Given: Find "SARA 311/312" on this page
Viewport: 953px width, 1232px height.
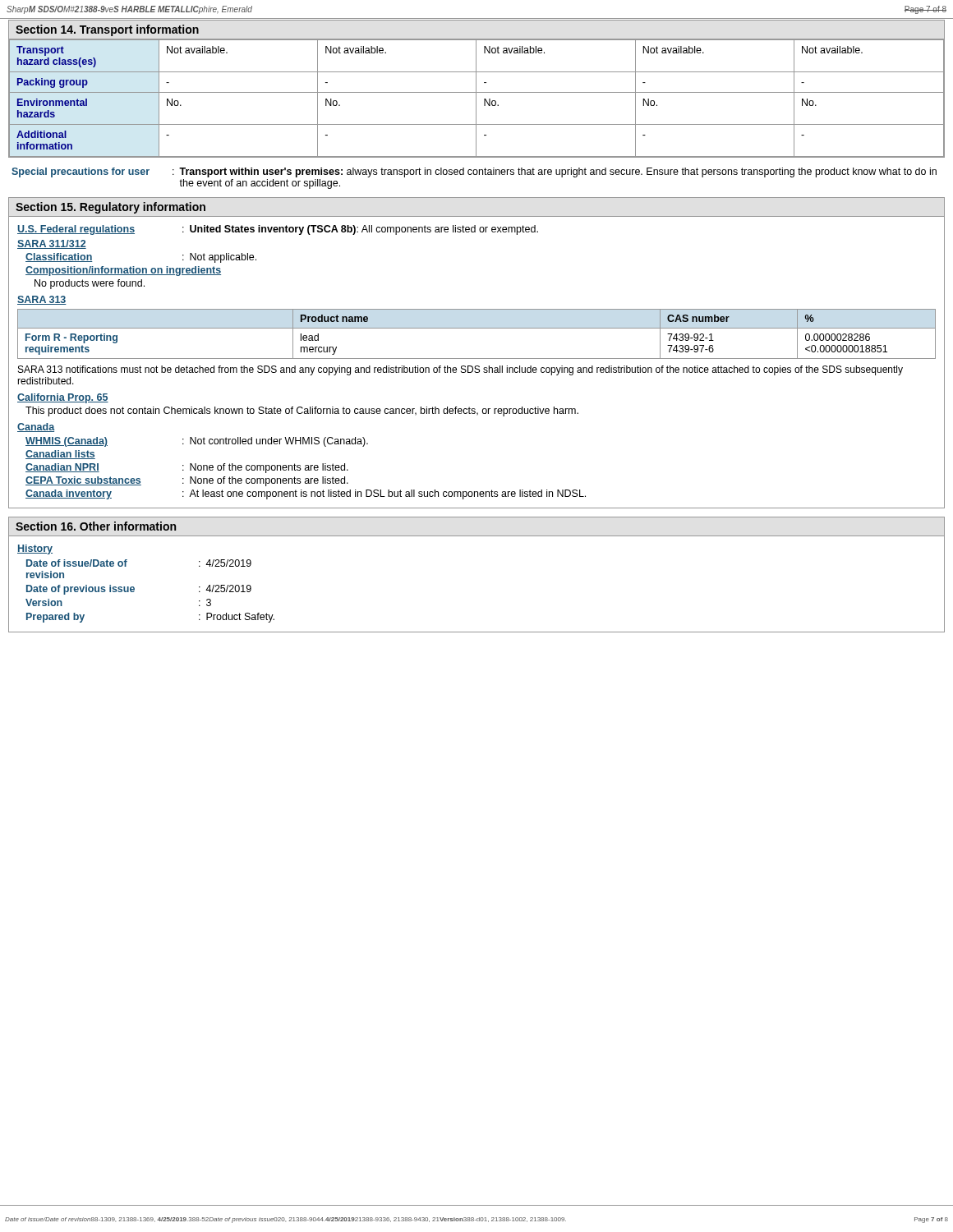Looking at the screenshot, I should pyautogui.click(x=52, y=244).
